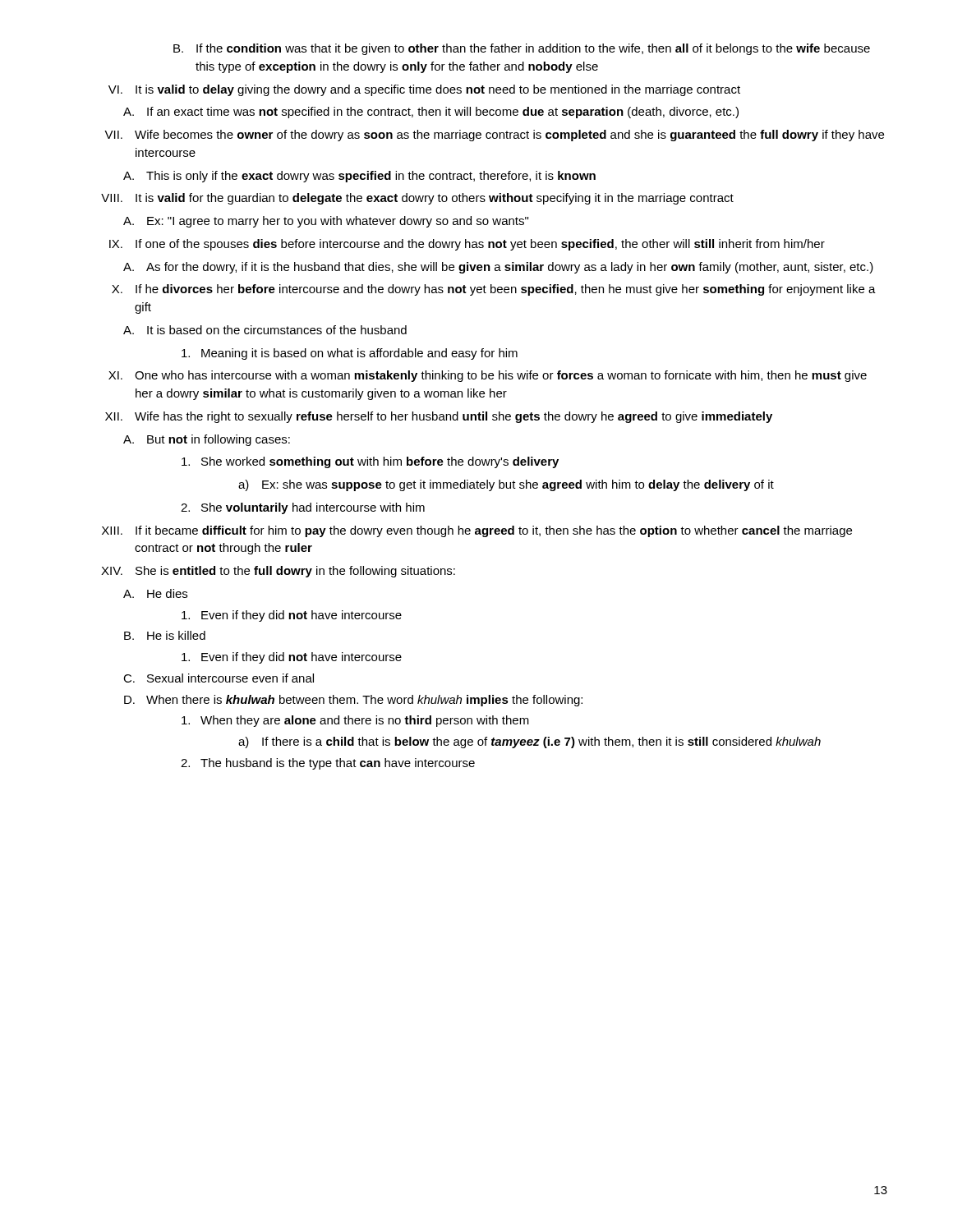Navigate to the element starting "D. When there"
This screenshot has height=1232, width=953.
pos(353,699)
